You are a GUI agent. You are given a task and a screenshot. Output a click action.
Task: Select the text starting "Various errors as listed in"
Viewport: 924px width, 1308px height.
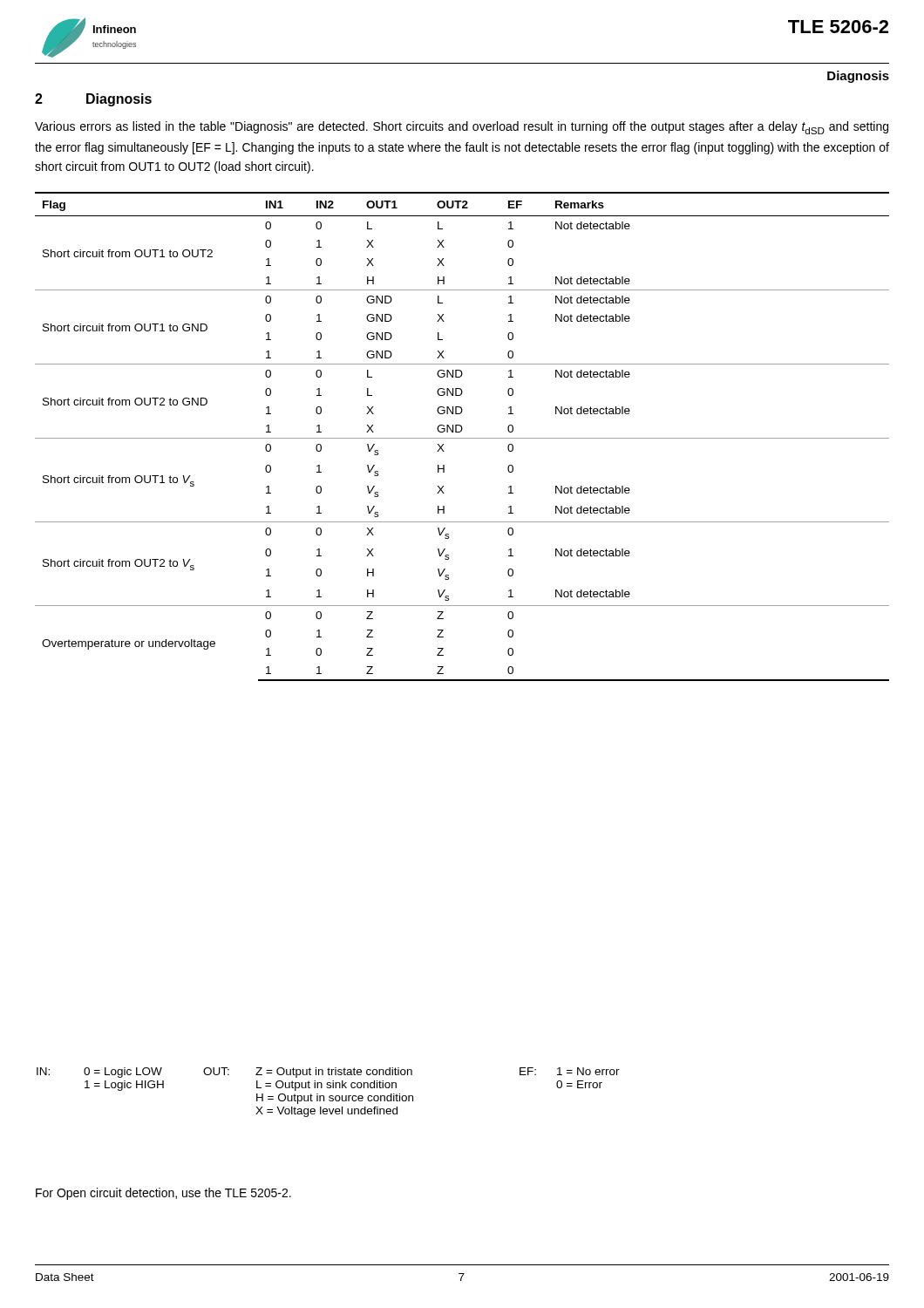click(462, 146)
